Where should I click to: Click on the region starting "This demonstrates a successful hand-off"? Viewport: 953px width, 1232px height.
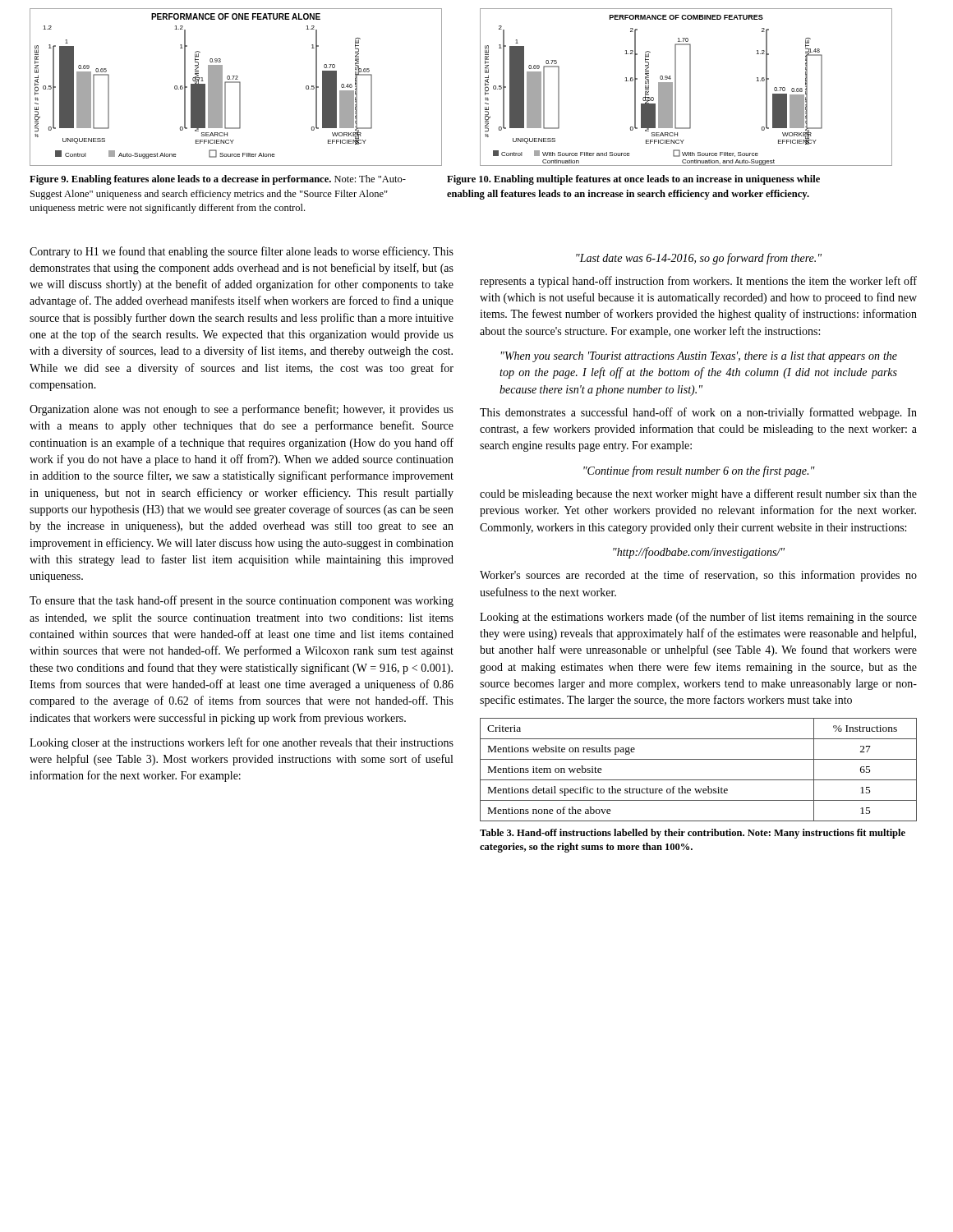tap(698, 430)
